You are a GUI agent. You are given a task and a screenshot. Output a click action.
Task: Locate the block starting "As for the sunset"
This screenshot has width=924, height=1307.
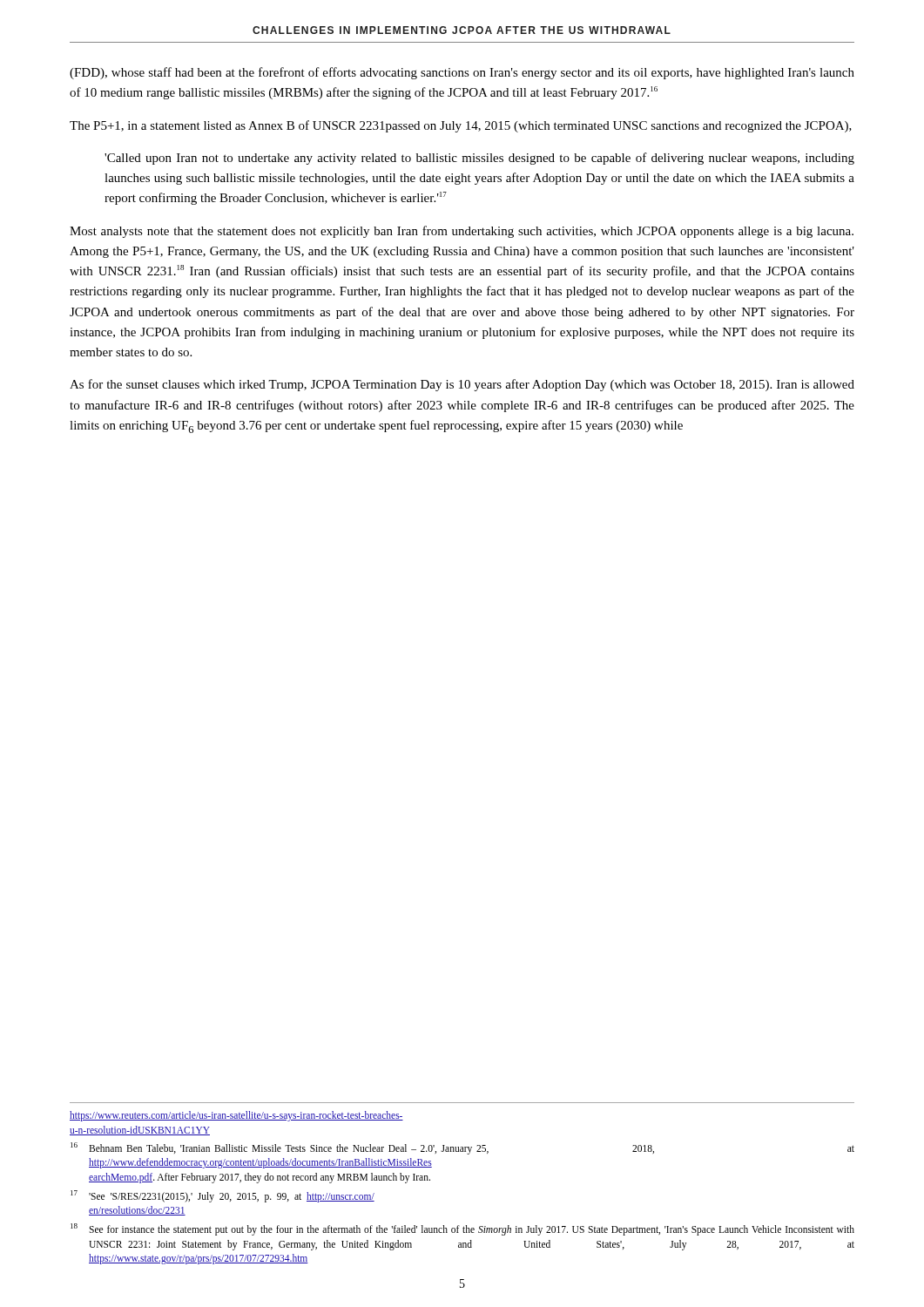click(462, 406)
